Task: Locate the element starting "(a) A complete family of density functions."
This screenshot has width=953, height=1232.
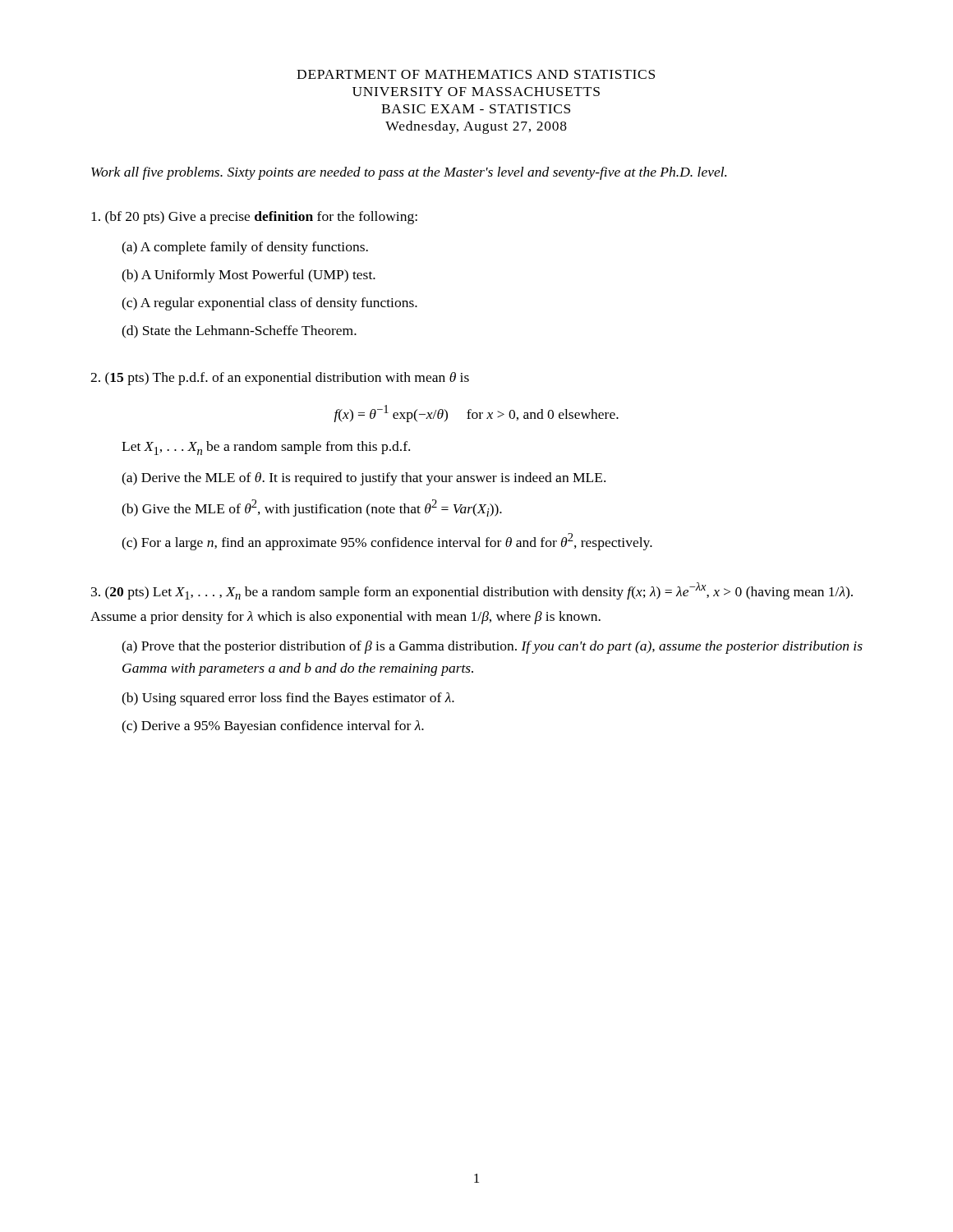Action: point(245,246)
